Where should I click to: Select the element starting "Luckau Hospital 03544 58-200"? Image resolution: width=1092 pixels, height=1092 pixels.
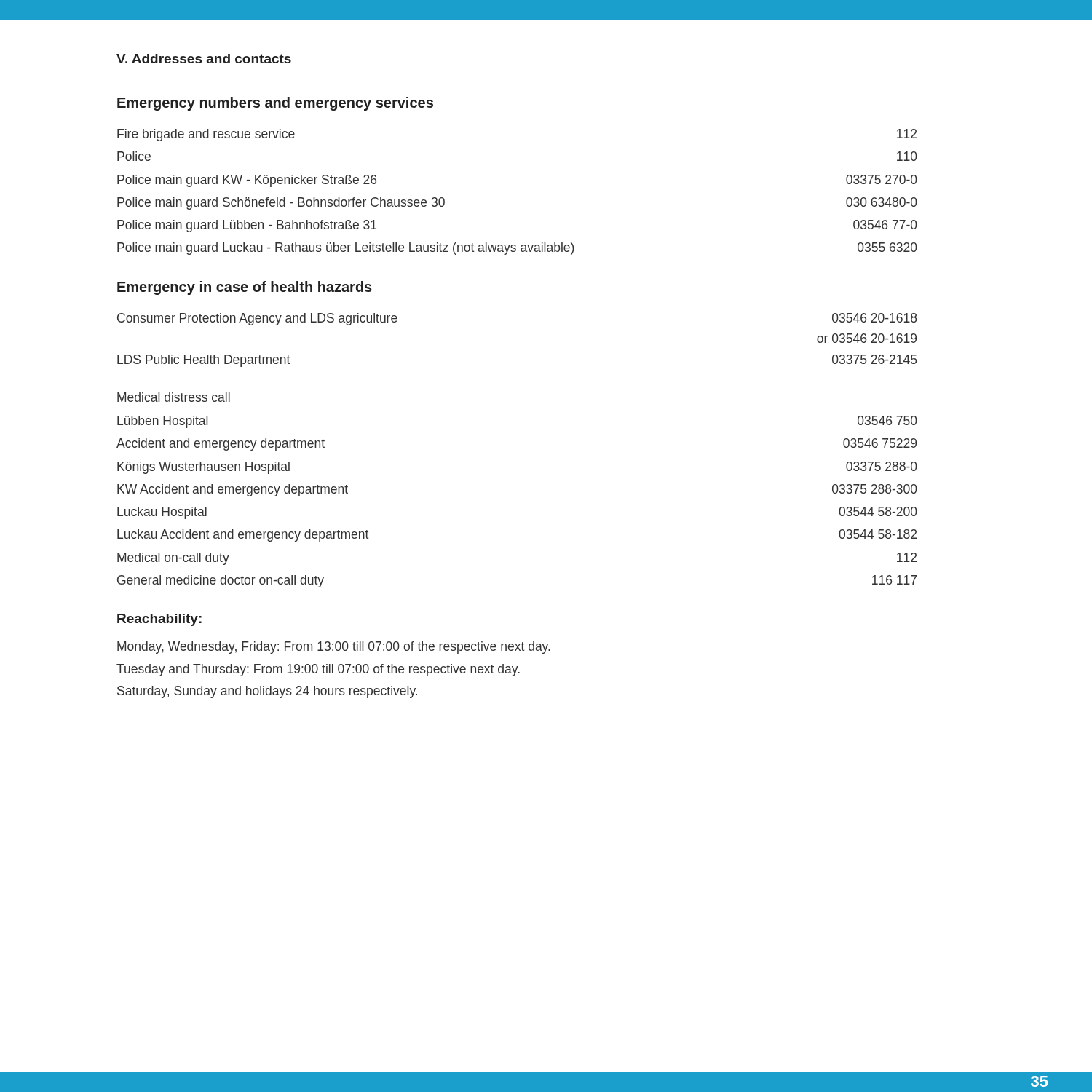click(166, 512)
